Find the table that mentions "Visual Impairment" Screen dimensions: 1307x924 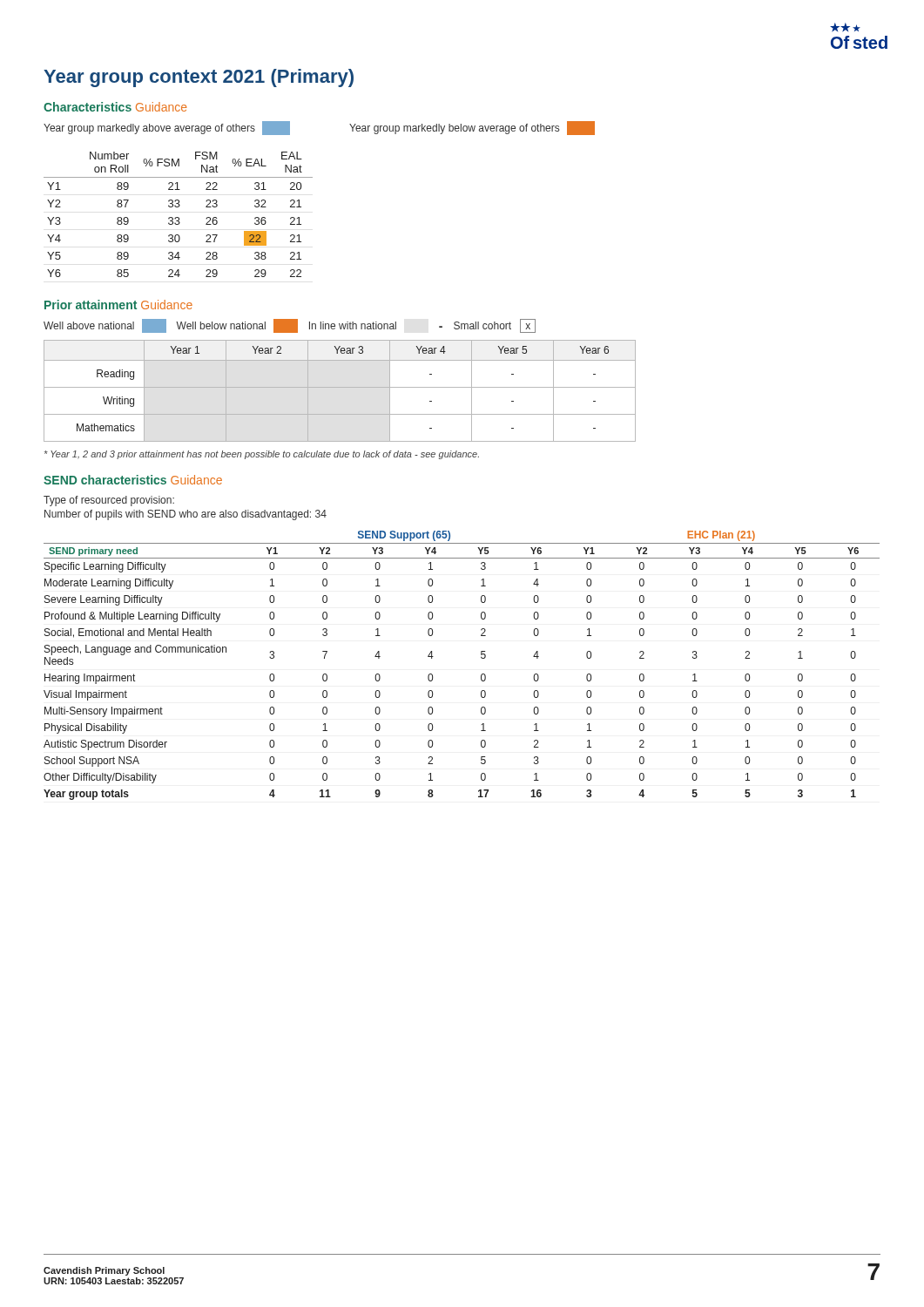coord(462,665)
